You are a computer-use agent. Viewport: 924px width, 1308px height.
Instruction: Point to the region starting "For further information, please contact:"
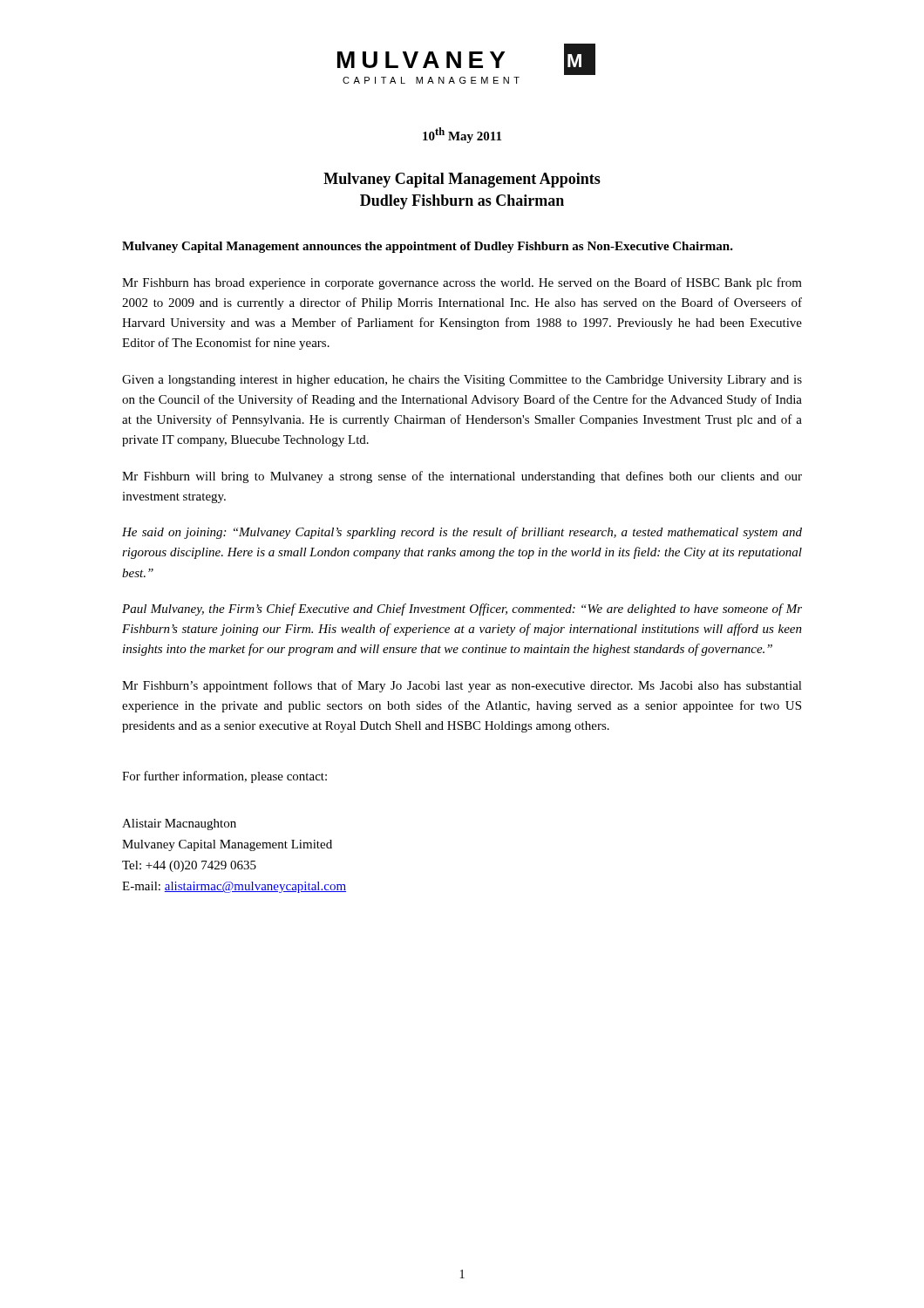click(225, 776)
